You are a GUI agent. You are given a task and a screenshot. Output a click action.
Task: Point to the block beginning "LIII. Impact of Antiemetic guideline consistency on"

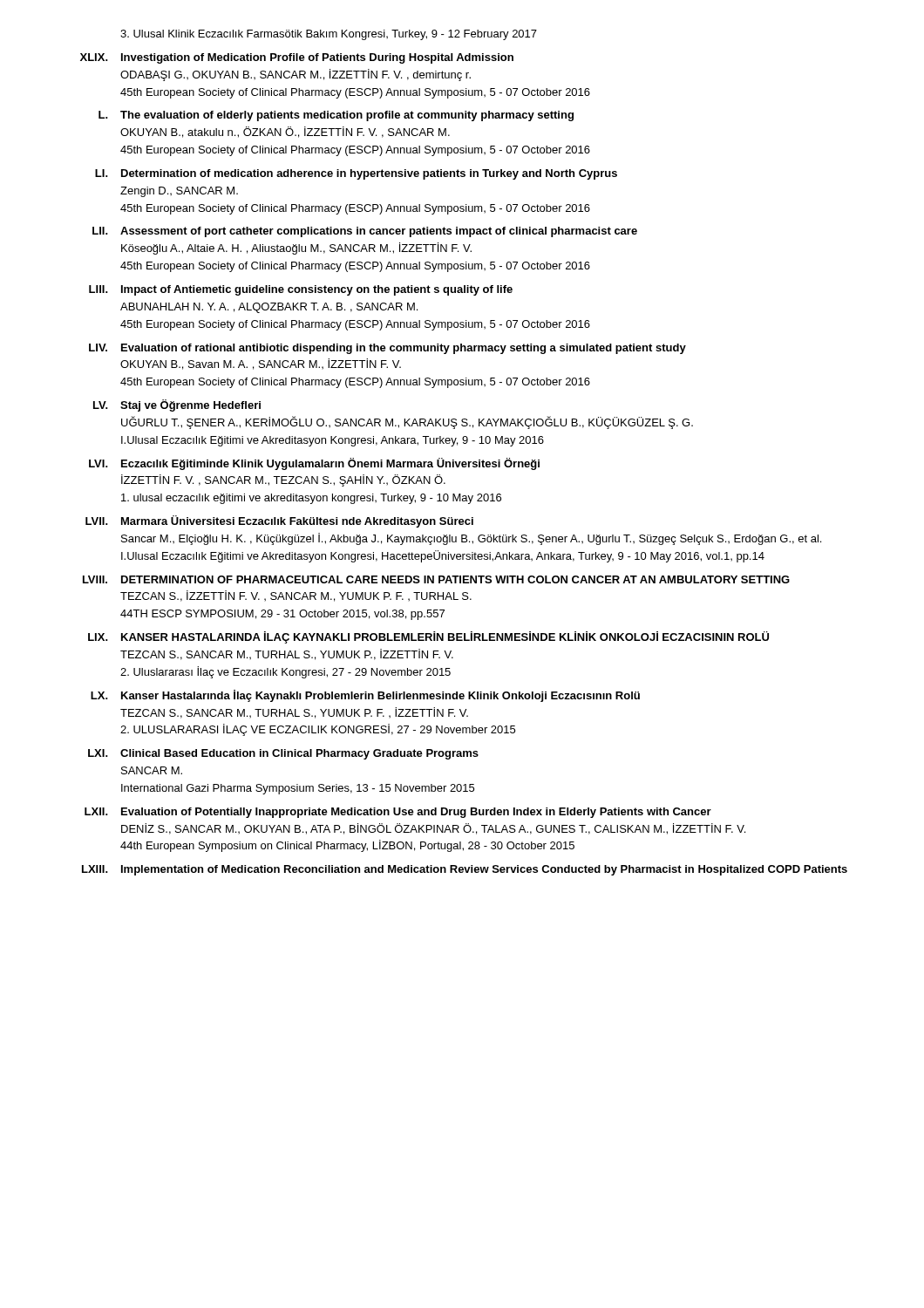click(x=301, y=290)
